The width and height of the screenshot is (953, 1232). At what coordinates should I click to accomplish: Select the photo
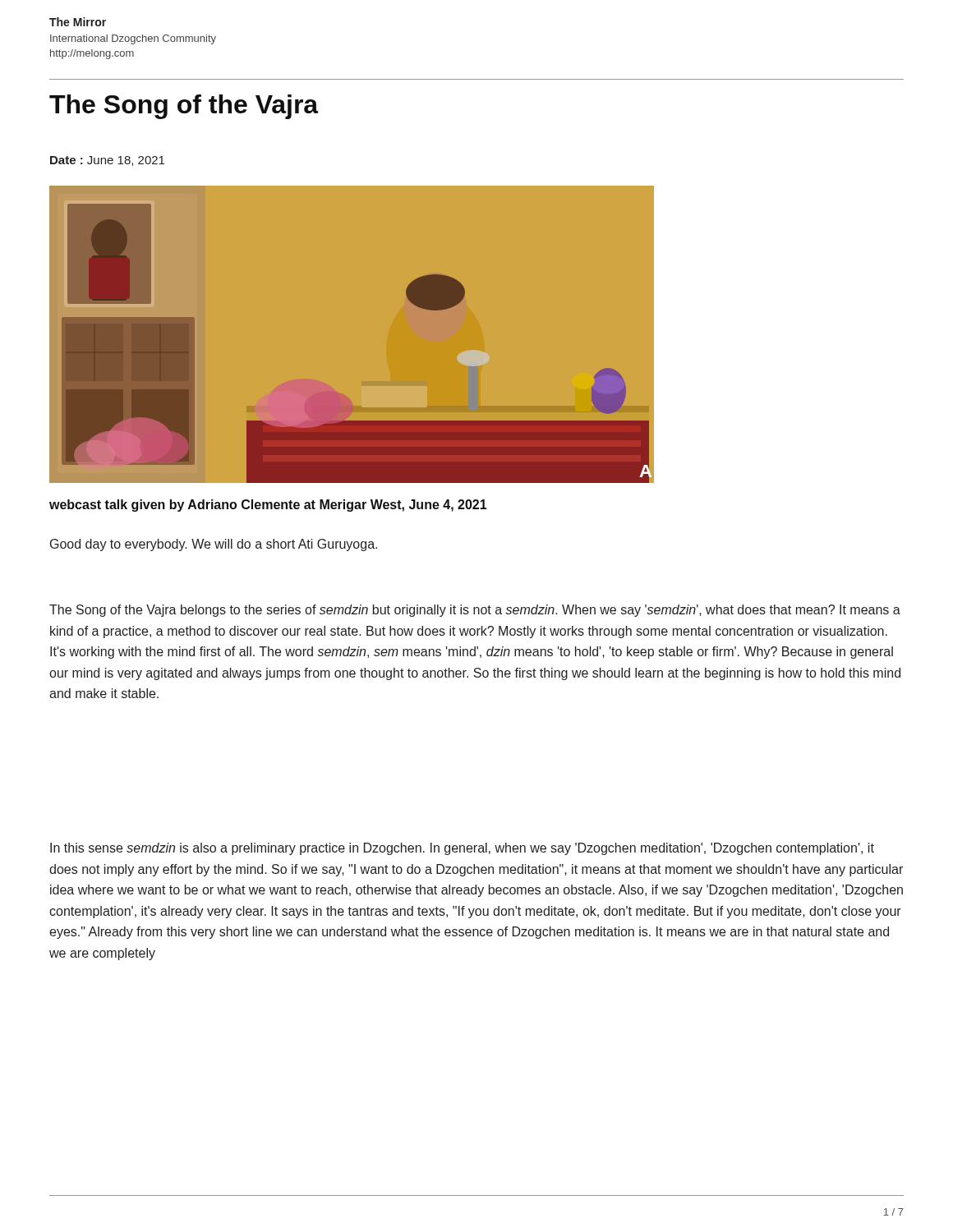[352, 336]
